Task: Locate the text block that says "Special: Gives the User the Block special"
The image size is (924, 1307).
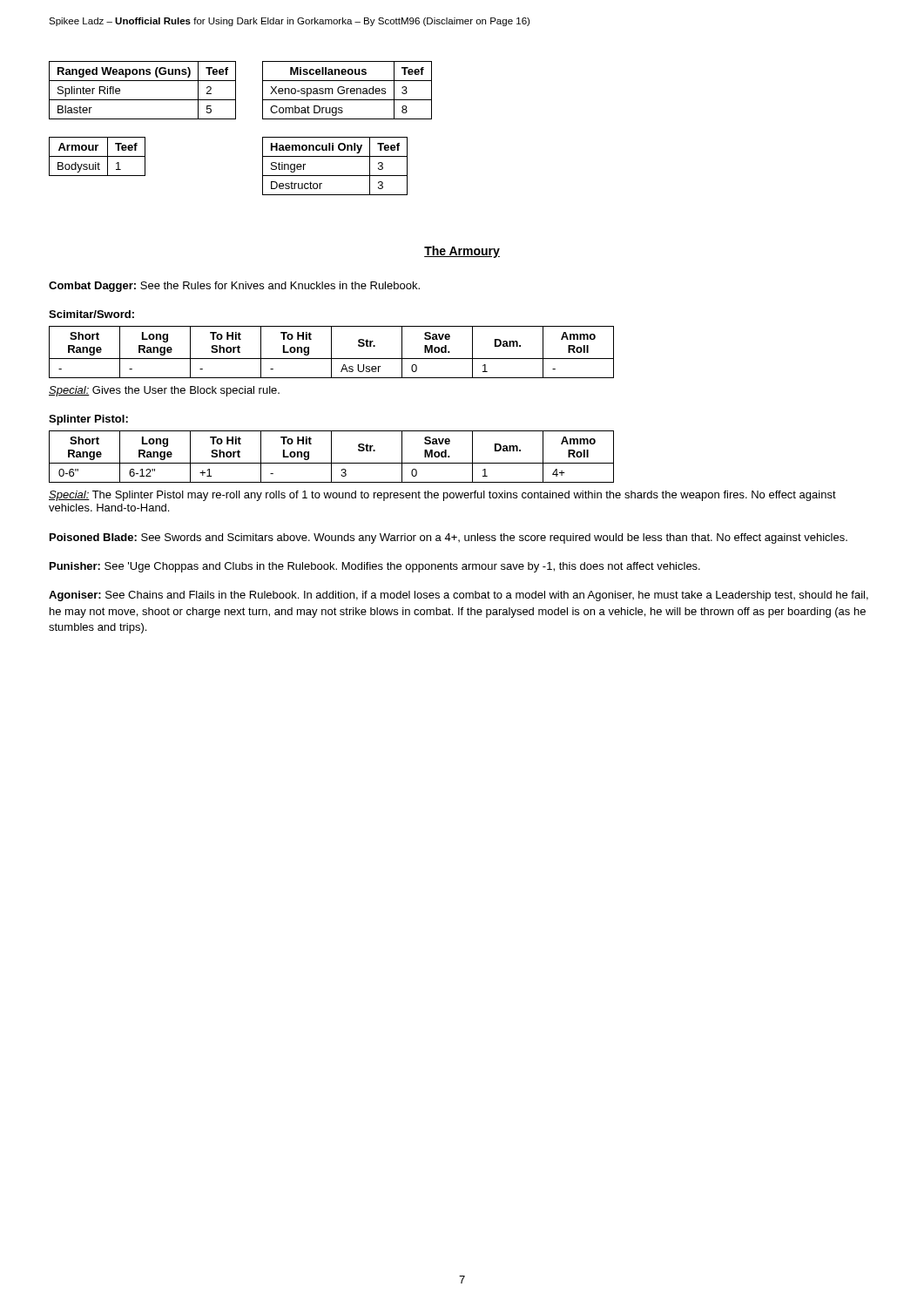Action: [165, 390]
